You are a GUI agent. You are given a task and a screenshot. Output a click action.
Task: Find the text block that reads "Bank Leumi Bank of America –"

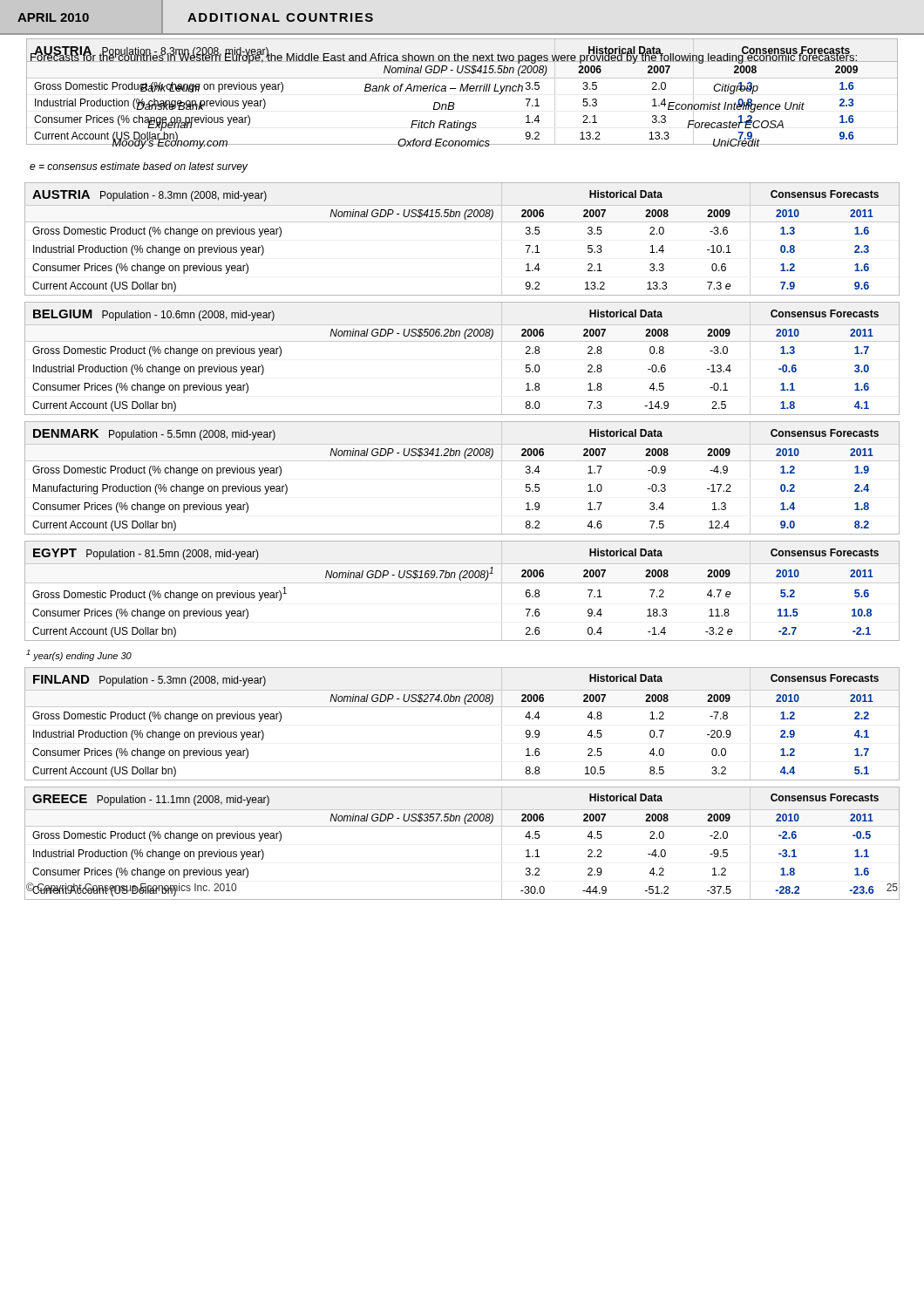[462, 115]
